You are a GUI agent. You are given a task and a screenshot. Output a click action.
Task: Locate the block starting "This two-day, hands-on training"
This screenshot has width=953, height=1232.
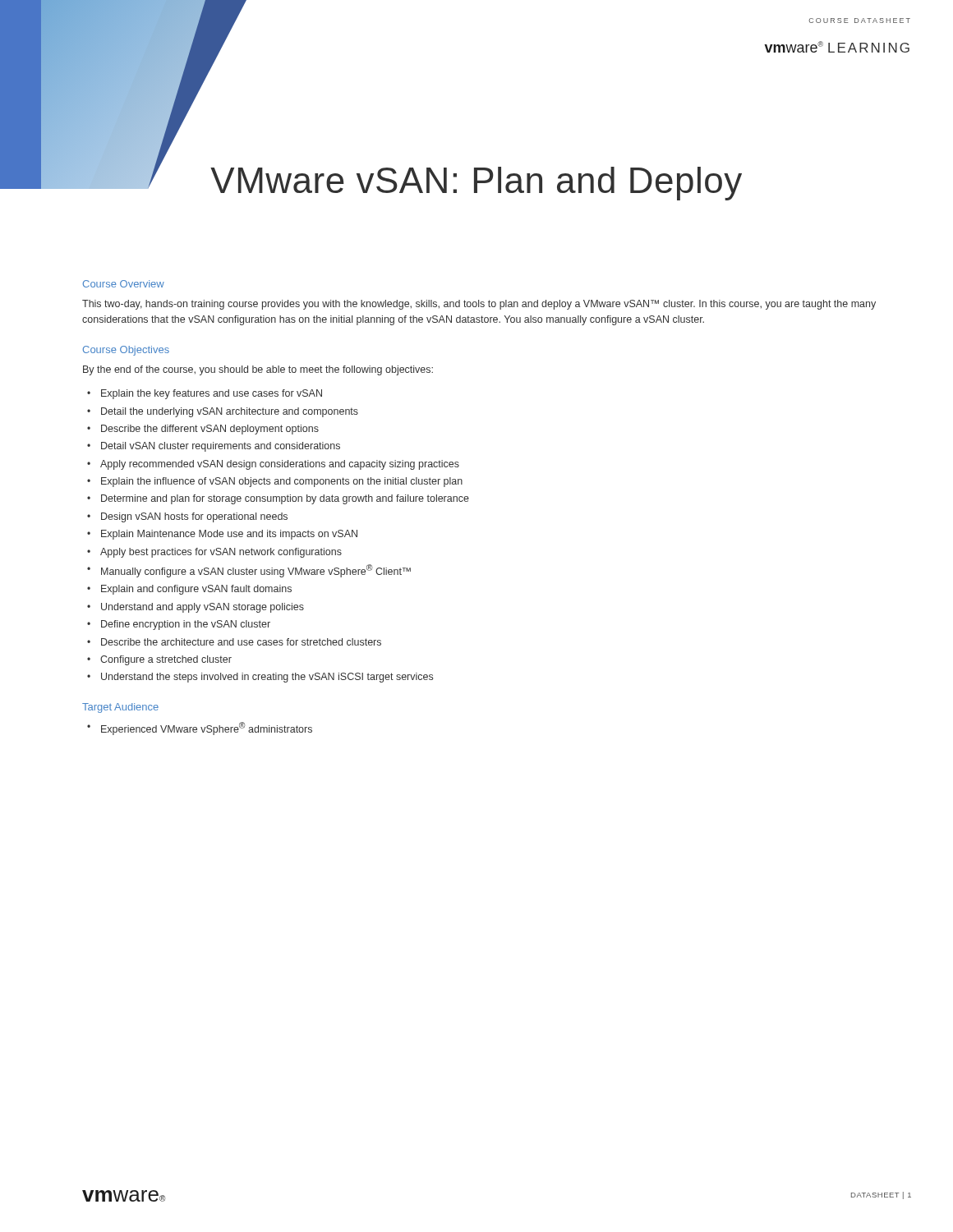point(479,312)
